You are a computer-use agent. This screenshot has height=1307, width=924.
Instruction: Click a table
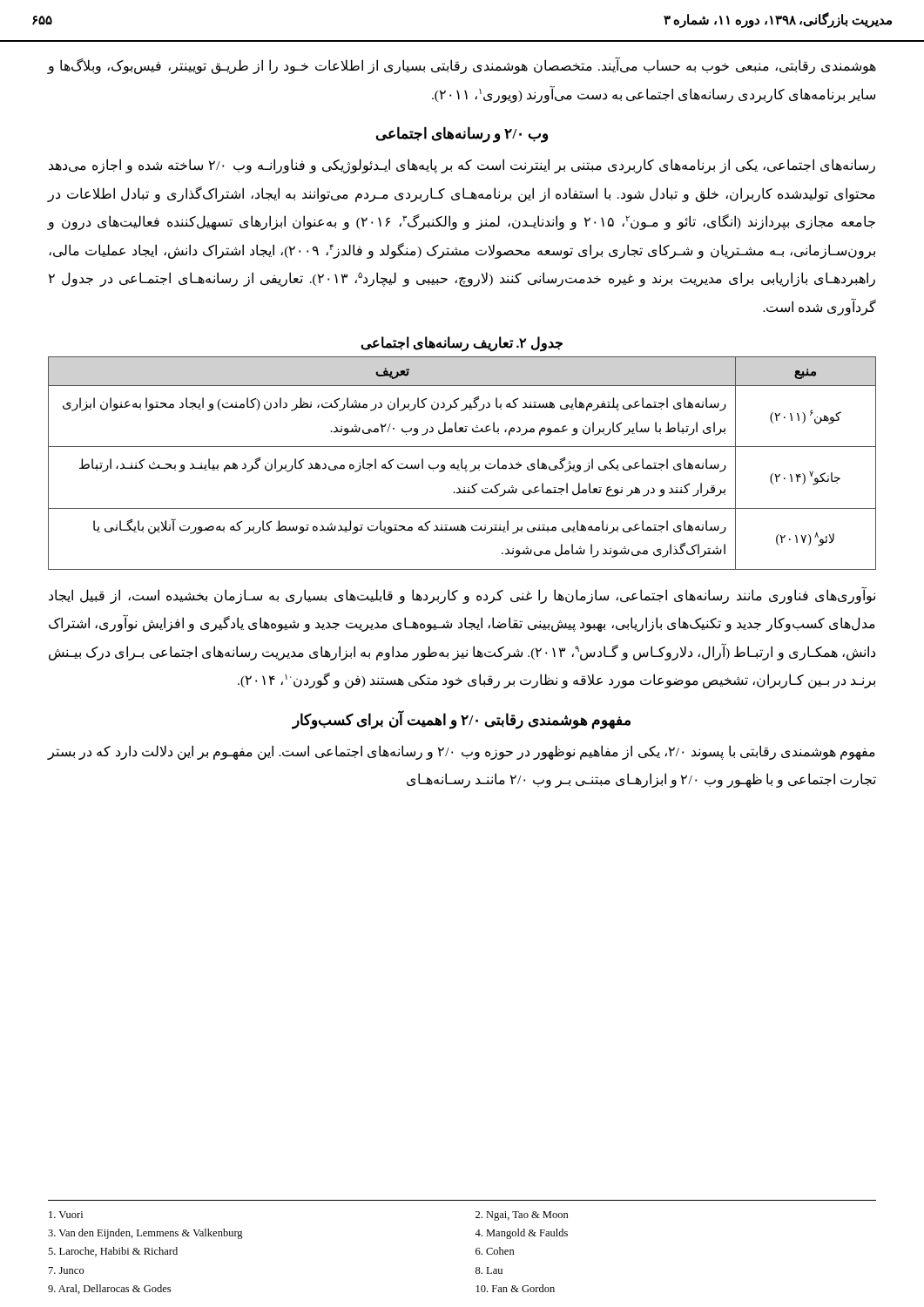coord(462,463)
